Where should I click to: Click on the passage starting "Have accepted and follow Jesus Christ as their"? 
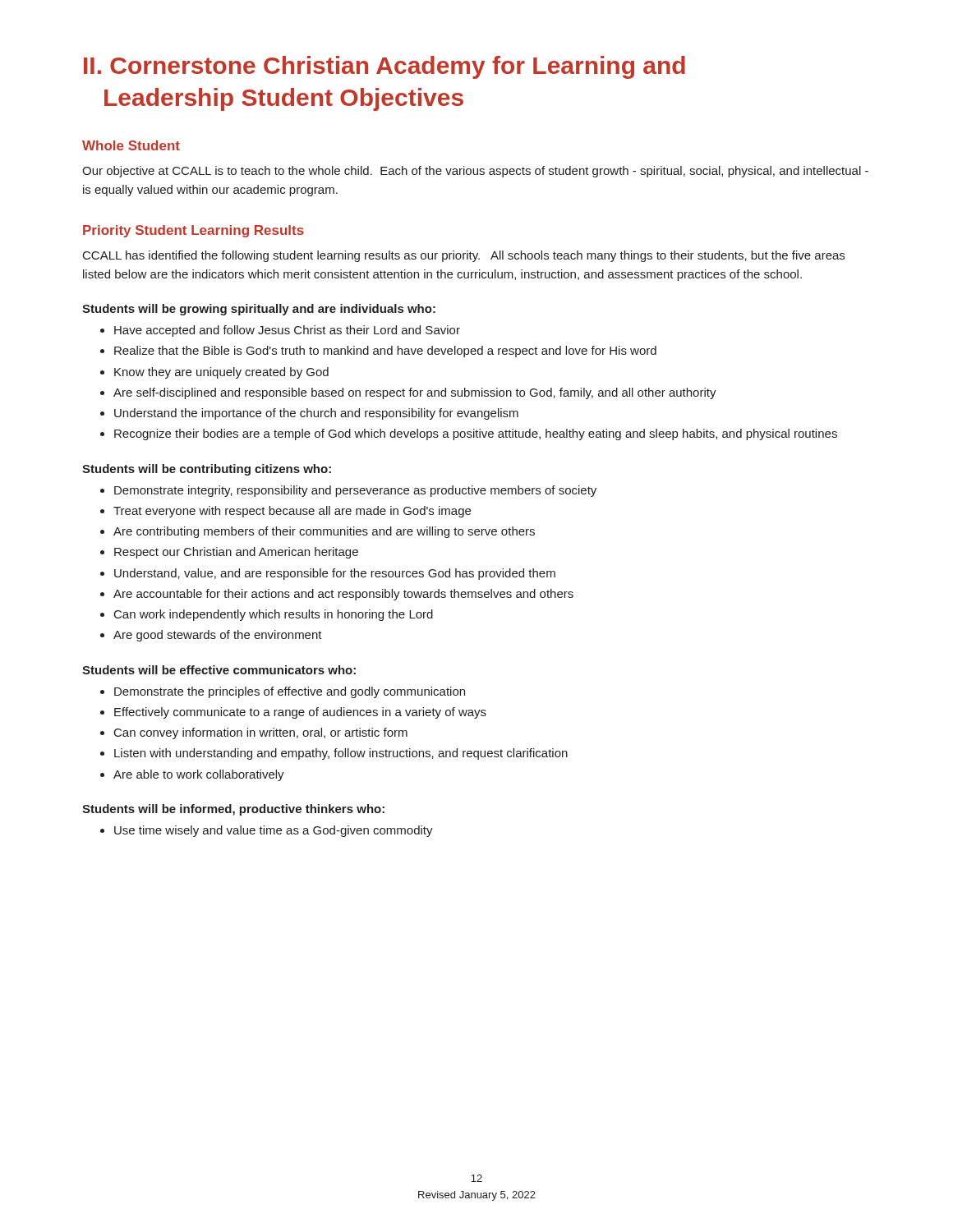tap(280, 331)
